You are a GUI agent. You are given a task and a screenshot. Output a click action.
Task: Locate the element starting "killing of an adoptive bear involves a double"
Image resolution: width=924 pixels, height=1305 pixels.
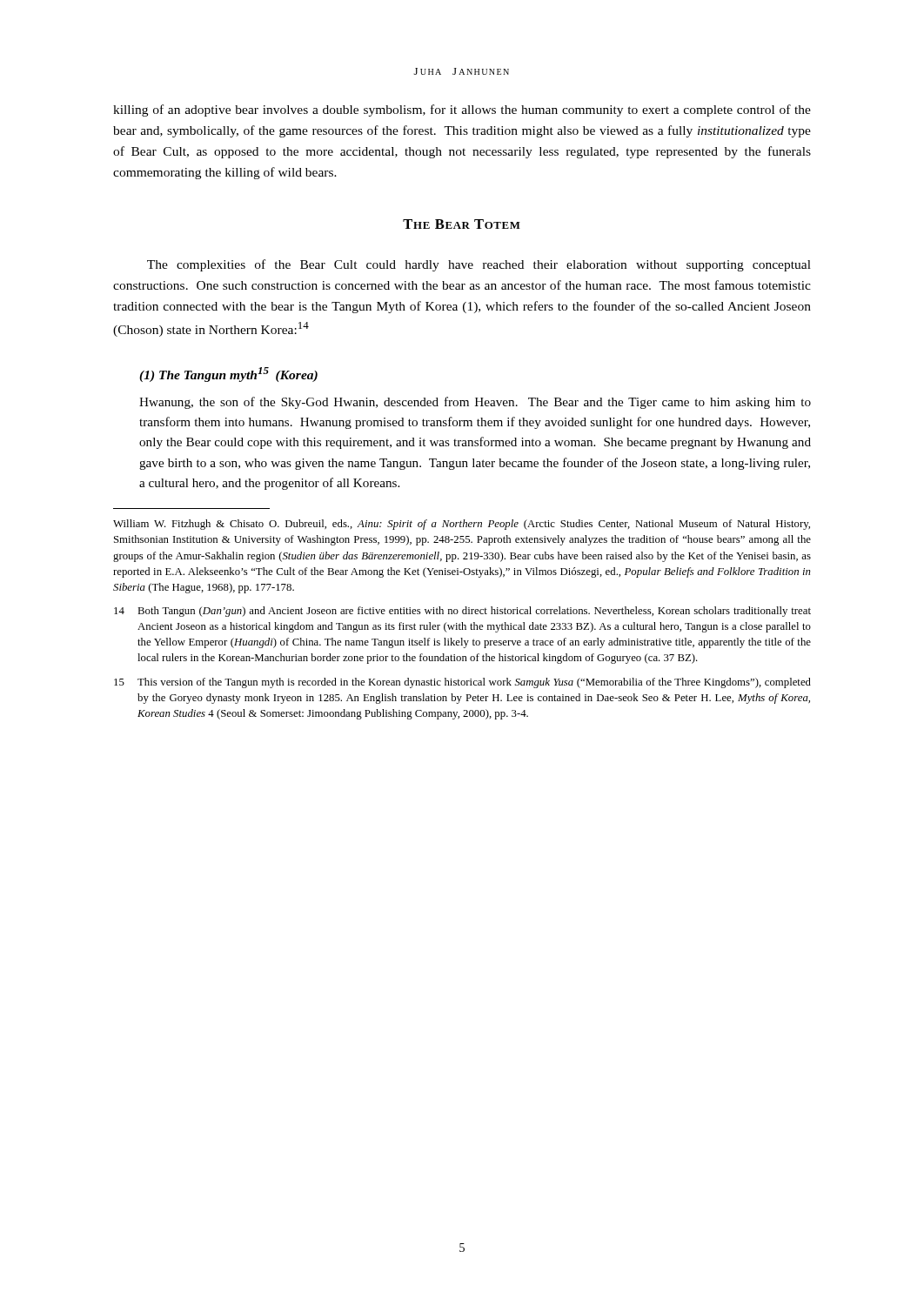click(x=462, y=140)
